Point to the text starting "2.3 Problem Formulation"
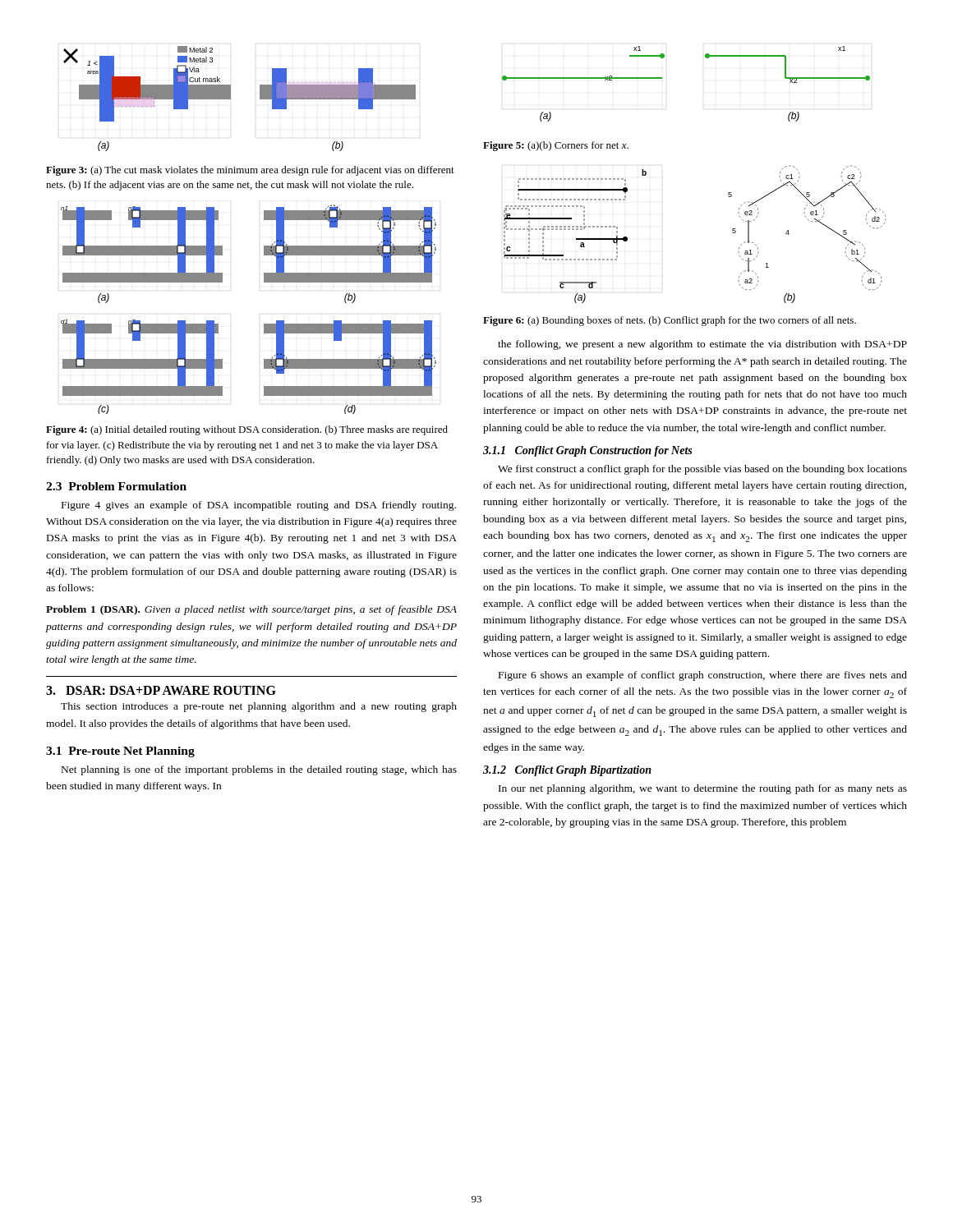Screen dimensions: 1232x953 tap(116, 486)
